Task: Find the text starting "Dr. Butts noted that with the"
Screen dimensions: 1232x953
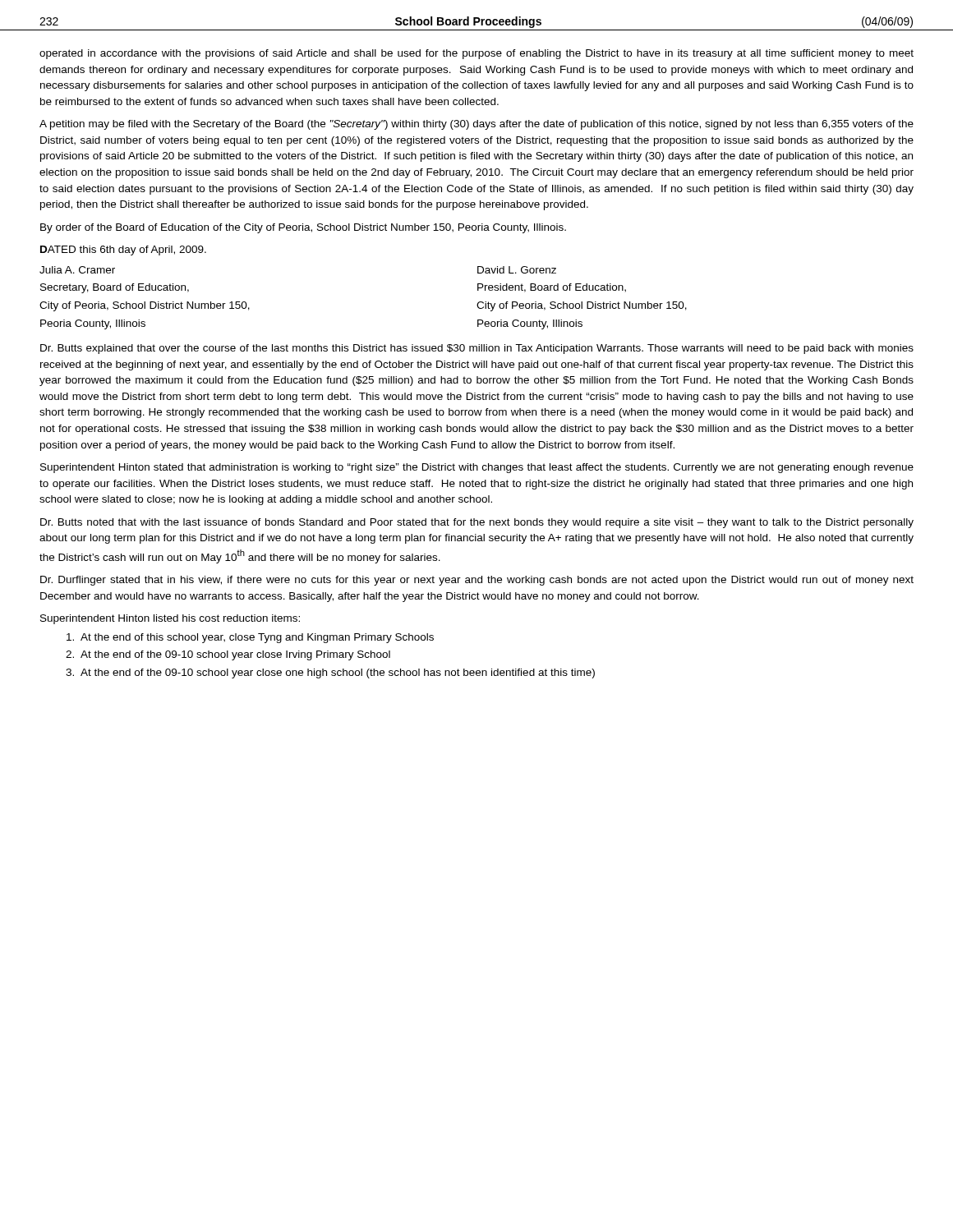Action: point(476,539)
